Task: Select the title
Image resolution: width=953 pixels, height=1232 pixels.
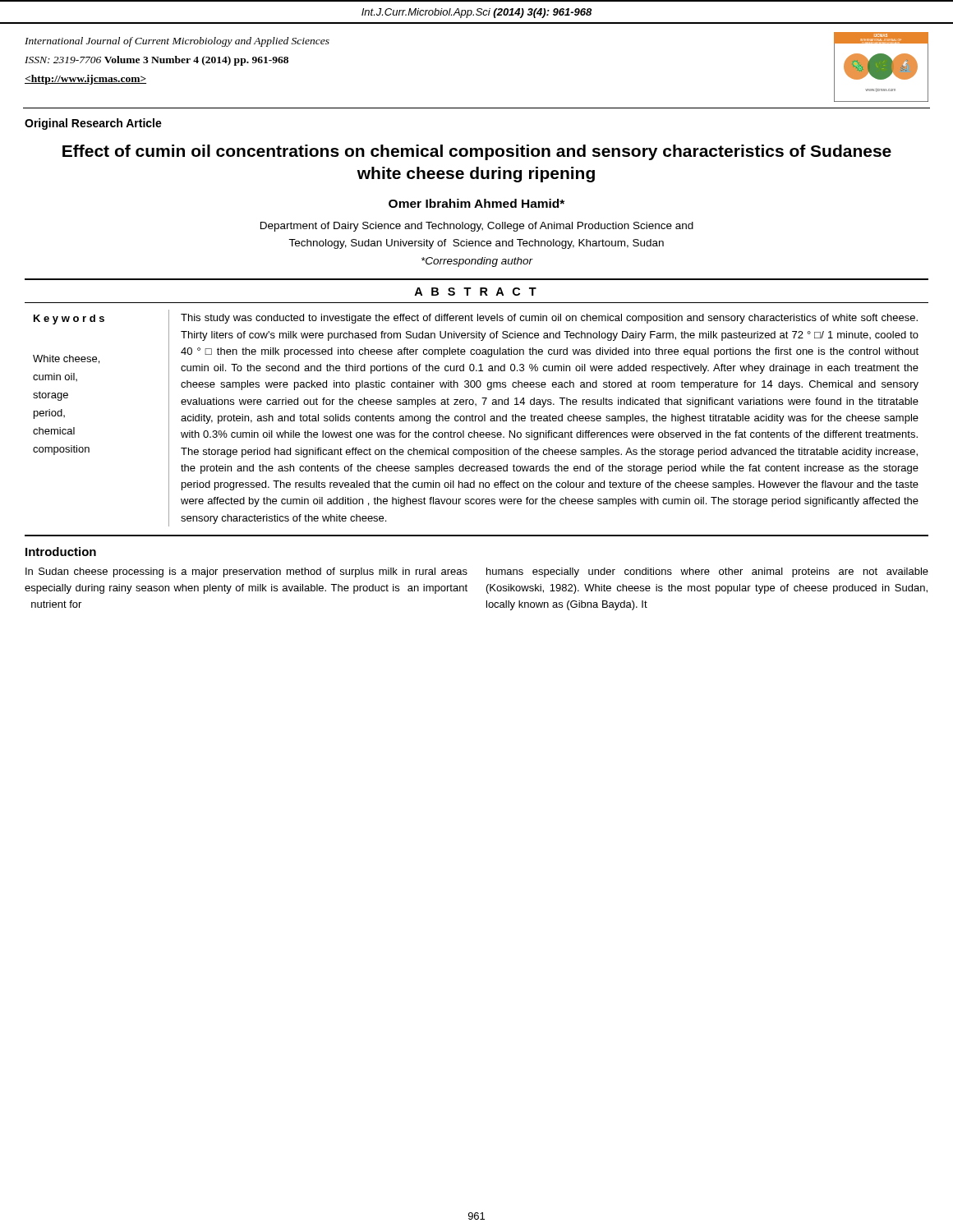Action: pyautogui.click(x=476, y=162)
